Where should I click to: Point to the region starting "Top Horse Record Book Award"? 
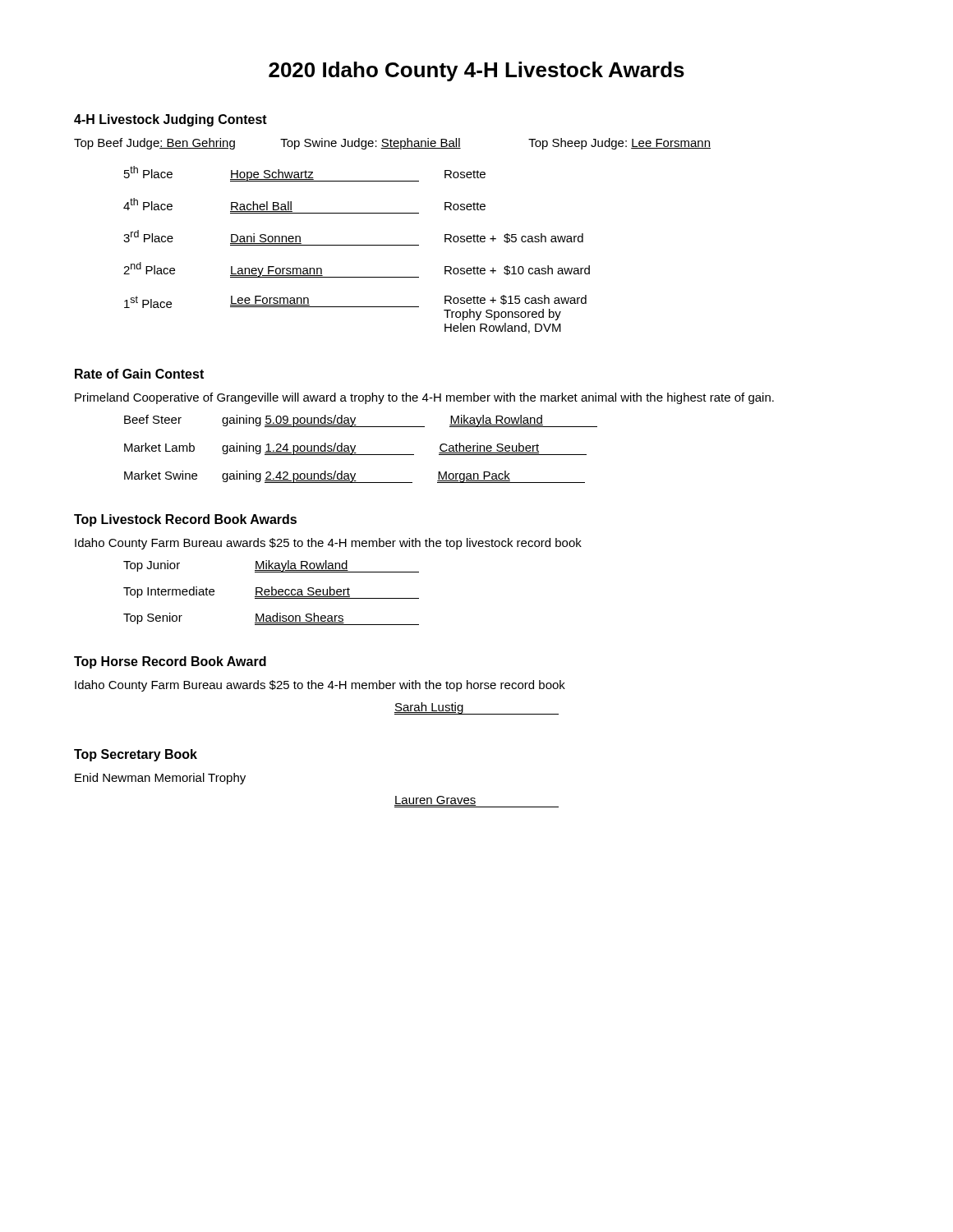point(170,662)
